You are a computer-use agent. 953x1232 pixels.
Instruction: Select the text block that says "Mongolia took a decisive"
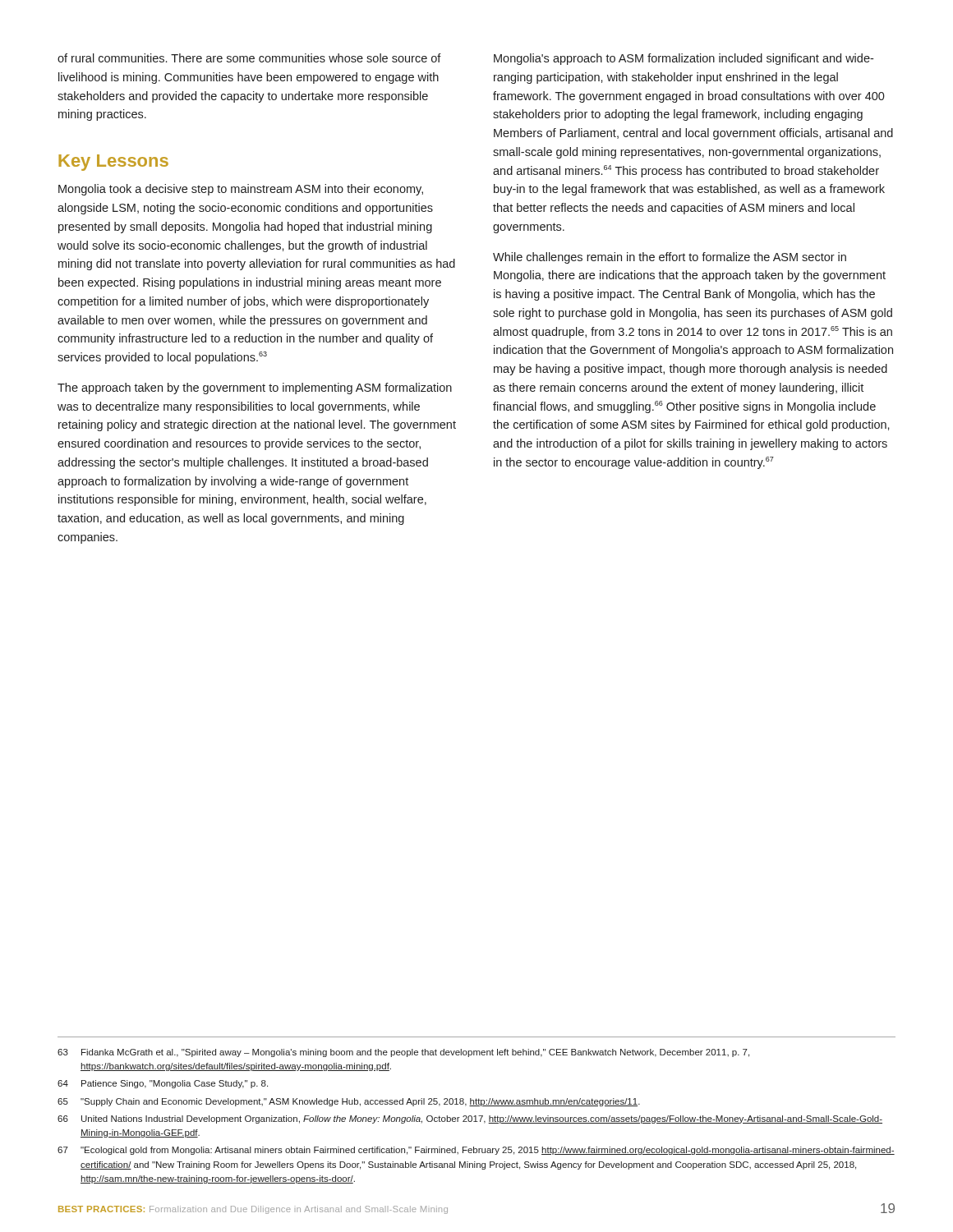[256, 273]
